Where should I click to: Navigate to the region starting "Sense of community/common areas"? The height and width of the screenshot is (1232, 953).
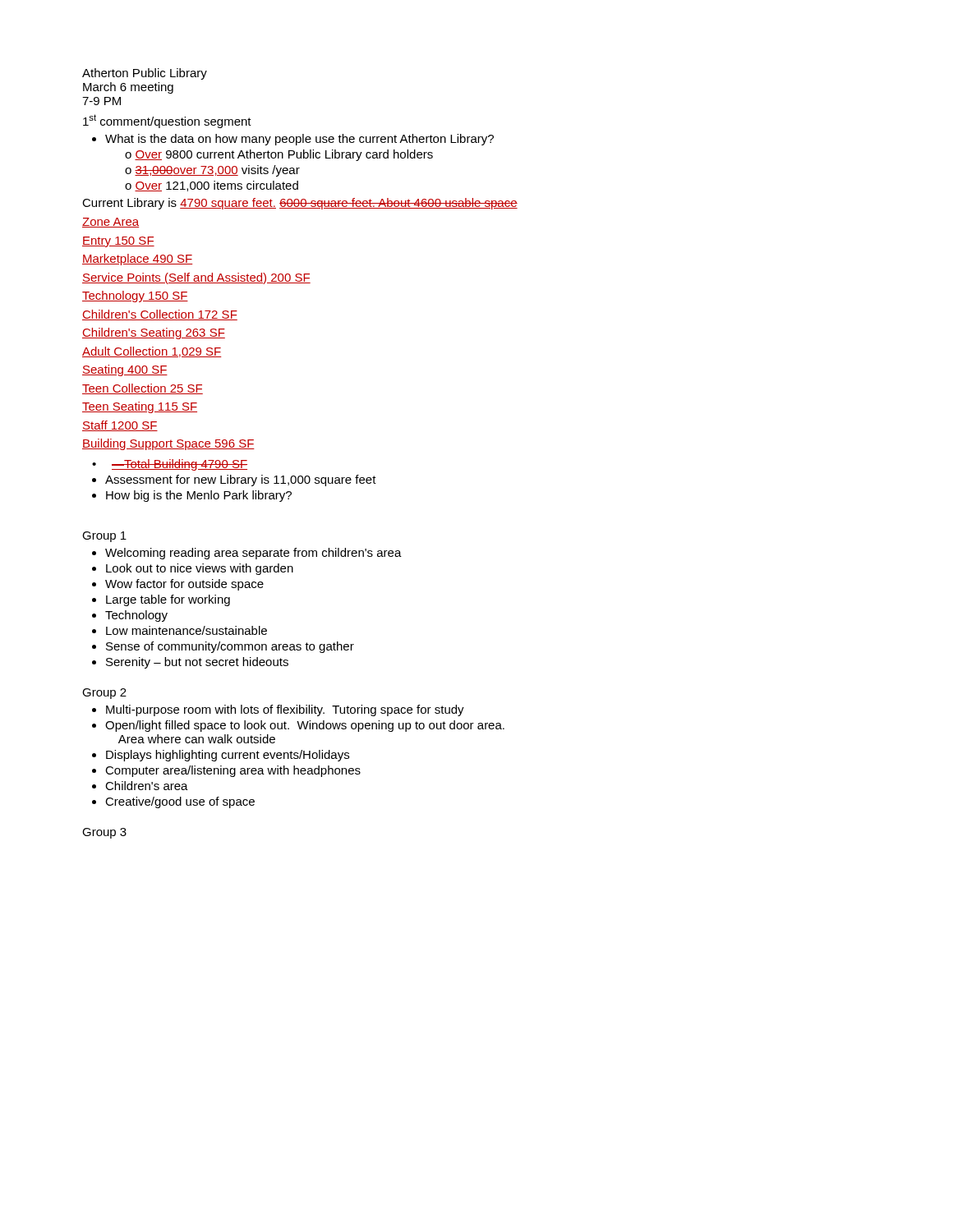tap(229, 646)
